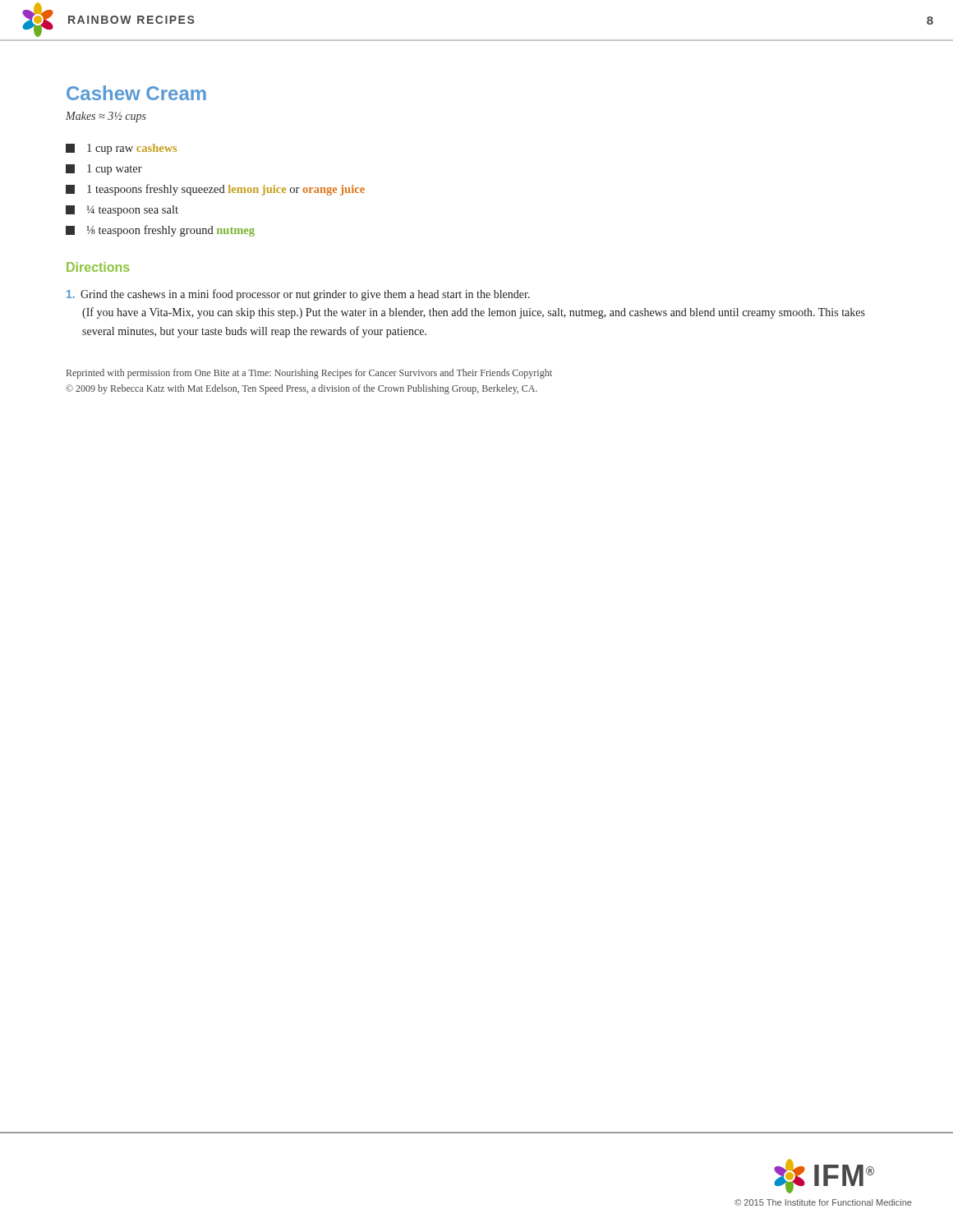Screen dimensions: 1232x953
Task: Select the list item that reads "1 cup water"
Action: [104, 169]
